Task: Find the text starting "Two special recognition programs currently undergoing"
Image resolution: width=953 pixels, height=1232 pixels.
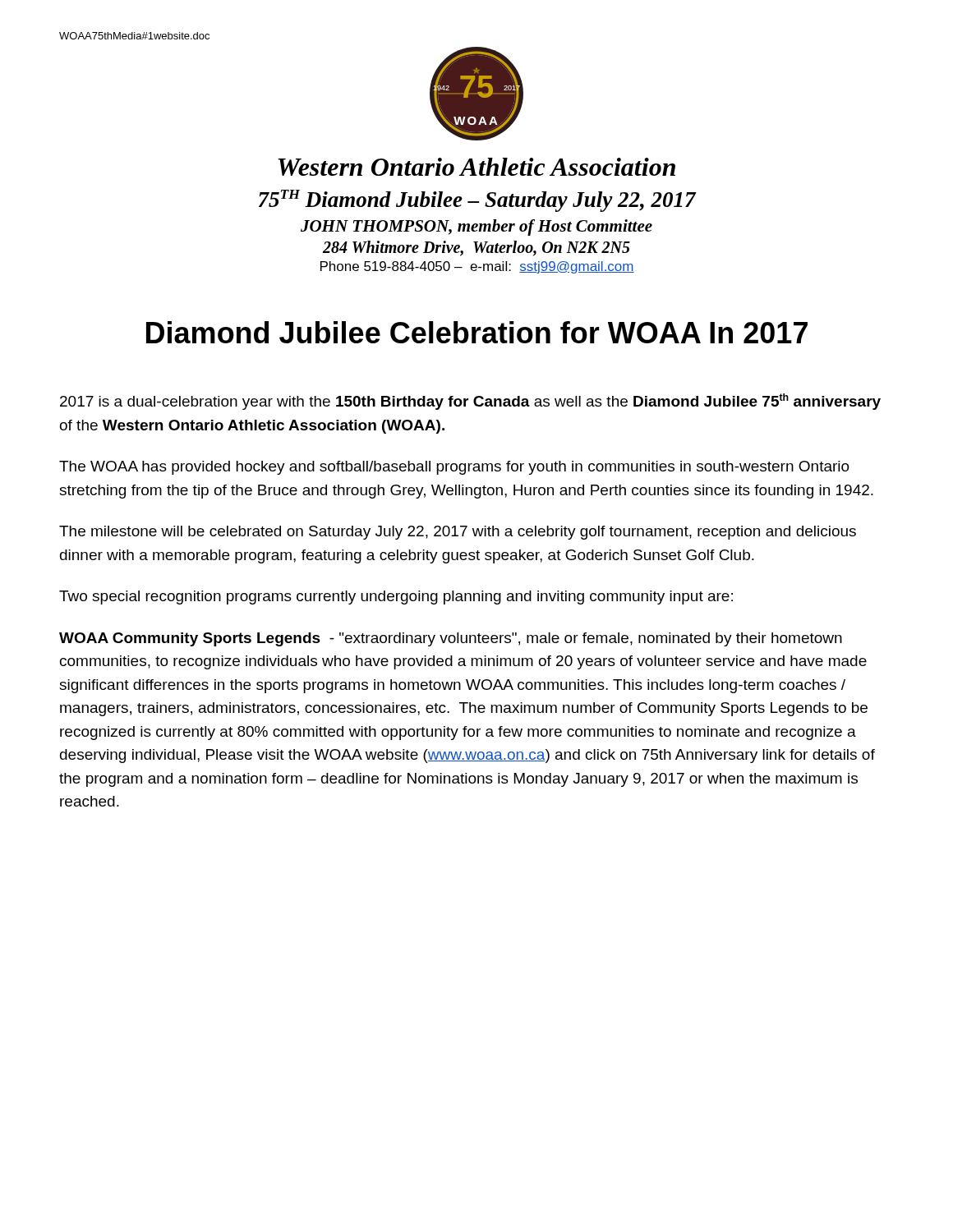Action: tap(397, 596)
